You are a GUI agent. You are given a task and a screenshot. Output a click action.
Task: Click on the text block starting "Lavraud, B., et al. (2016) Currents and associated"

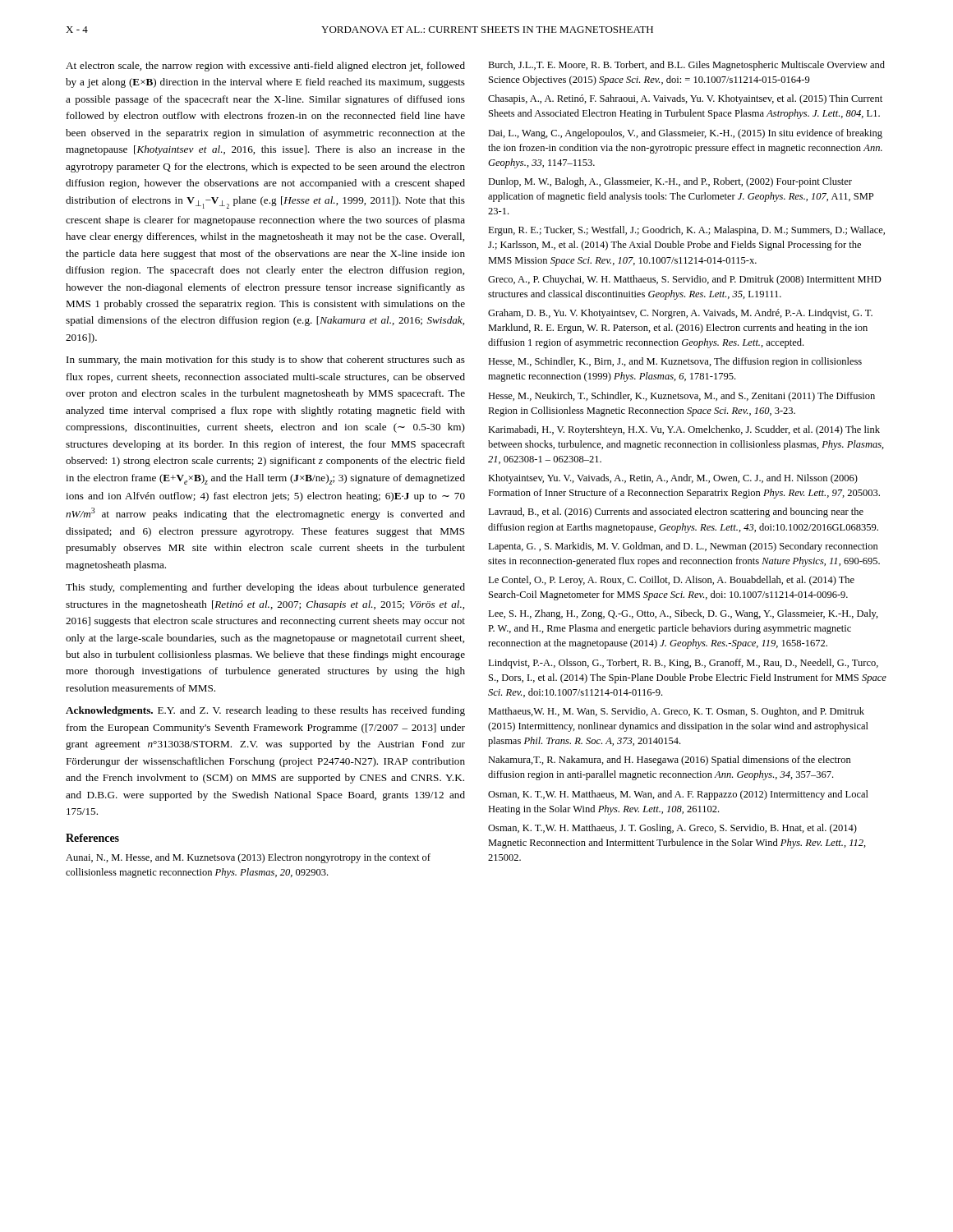[683, 519]
